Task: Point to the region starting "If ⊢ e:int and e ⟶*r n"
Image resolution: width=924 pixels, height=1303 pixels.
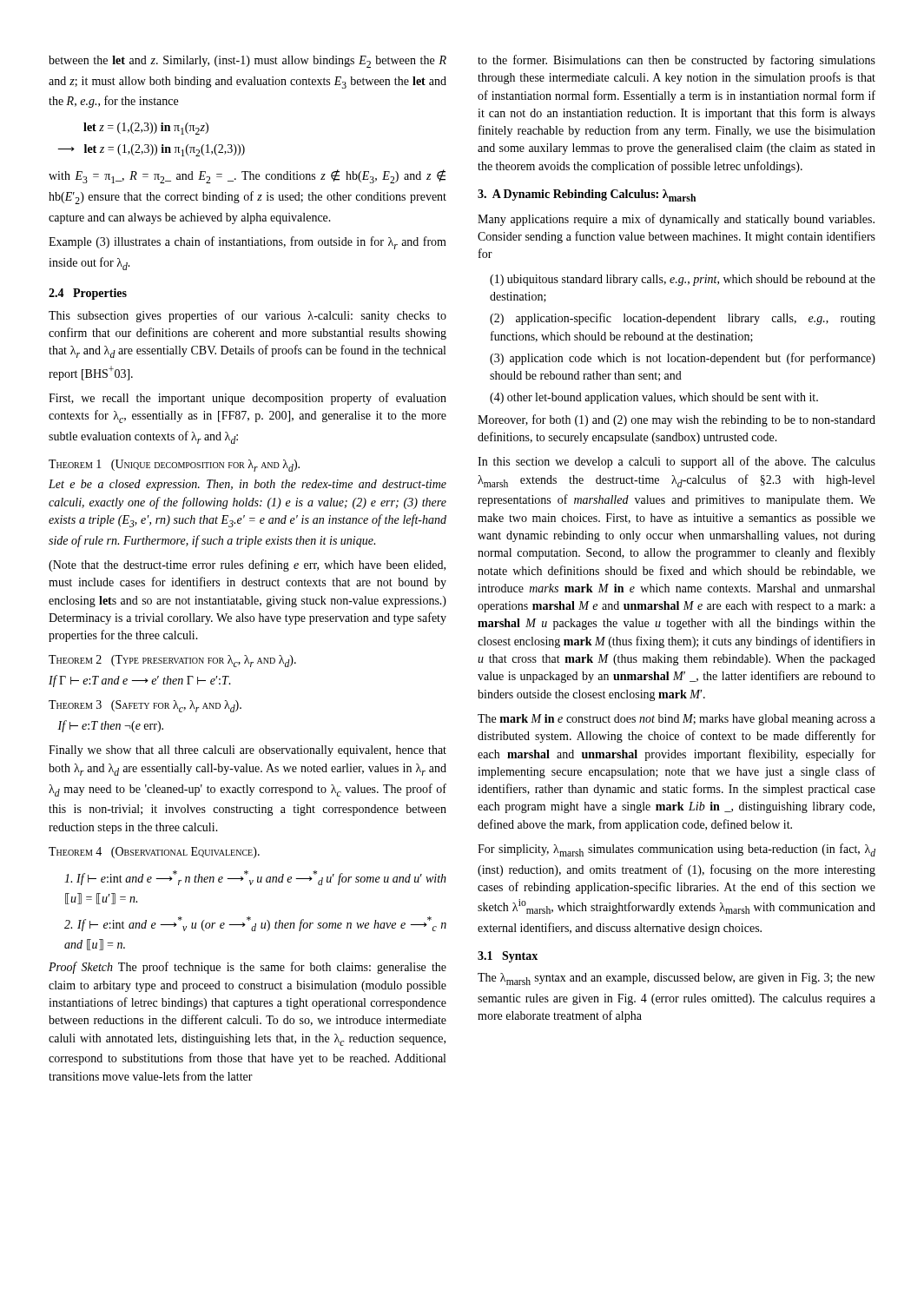Action: pyautogui.click(x=255, y=888)
